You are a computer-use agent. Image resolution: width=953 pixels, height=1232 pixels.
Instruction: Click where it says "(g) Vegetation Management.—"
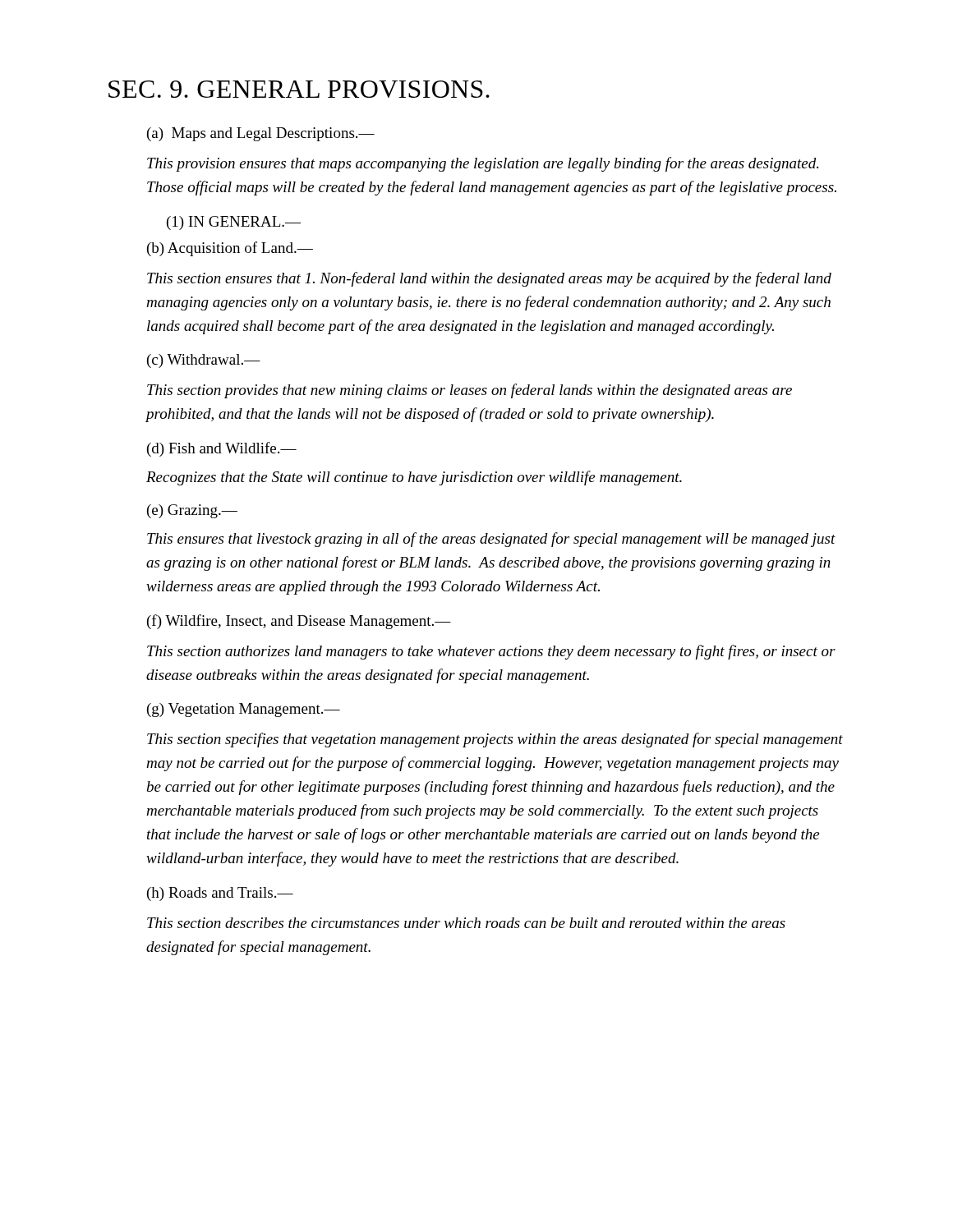(243, 709)
